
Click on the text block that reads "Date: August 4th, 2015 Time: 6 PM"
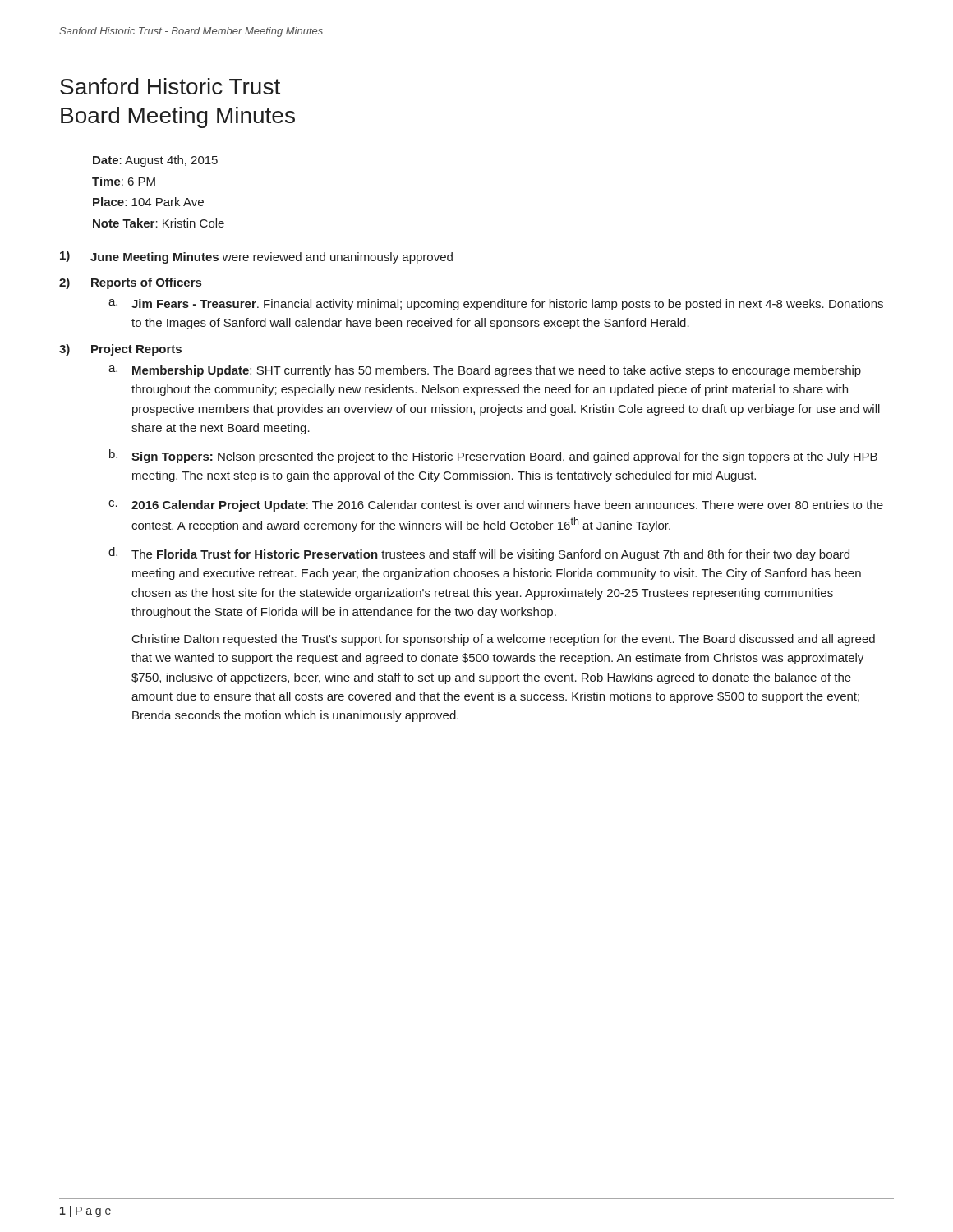155,161
